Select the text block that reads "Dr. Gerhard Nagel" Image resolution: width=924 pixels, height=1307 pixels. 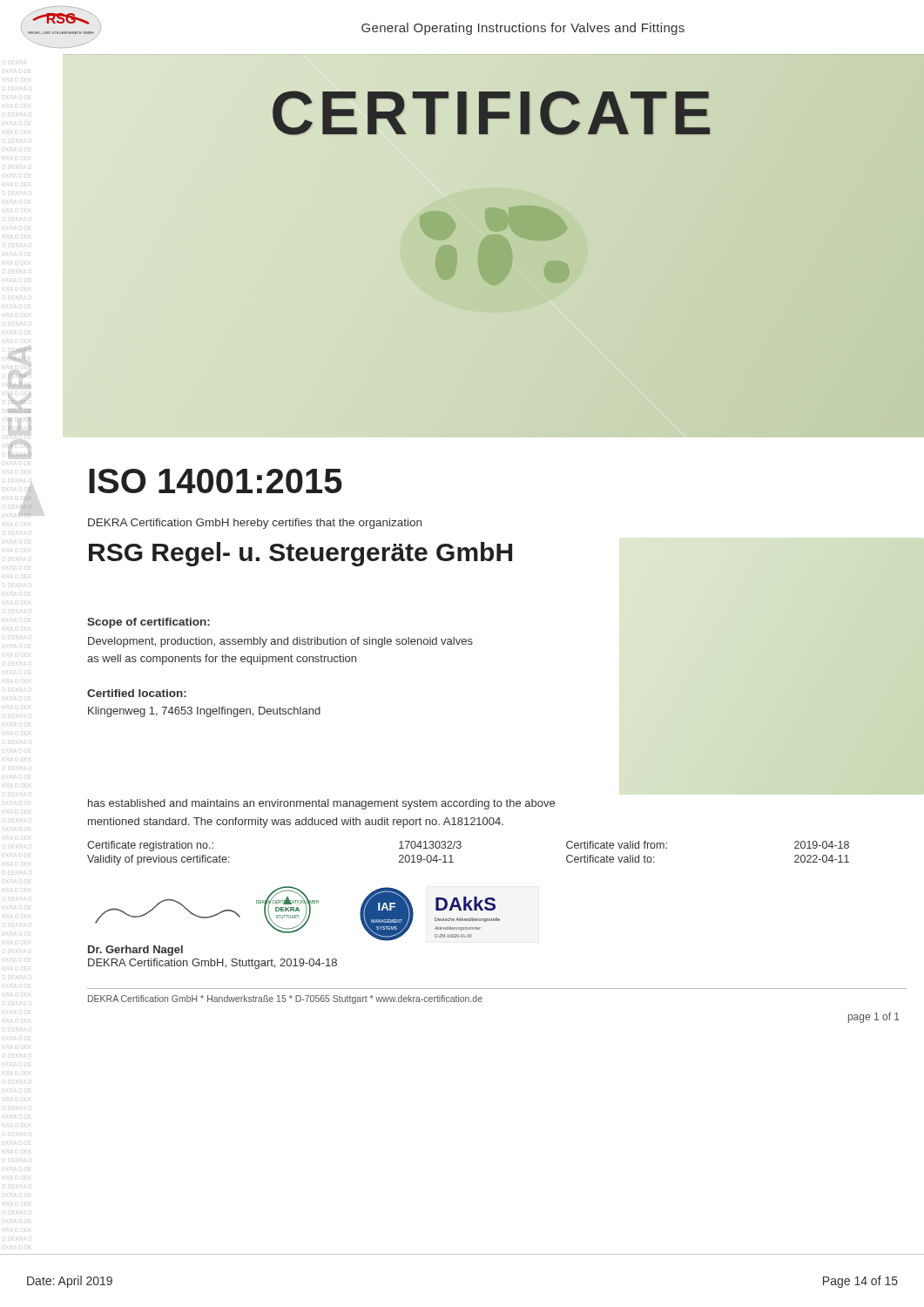pyautogui.click(x=212, y=956)
